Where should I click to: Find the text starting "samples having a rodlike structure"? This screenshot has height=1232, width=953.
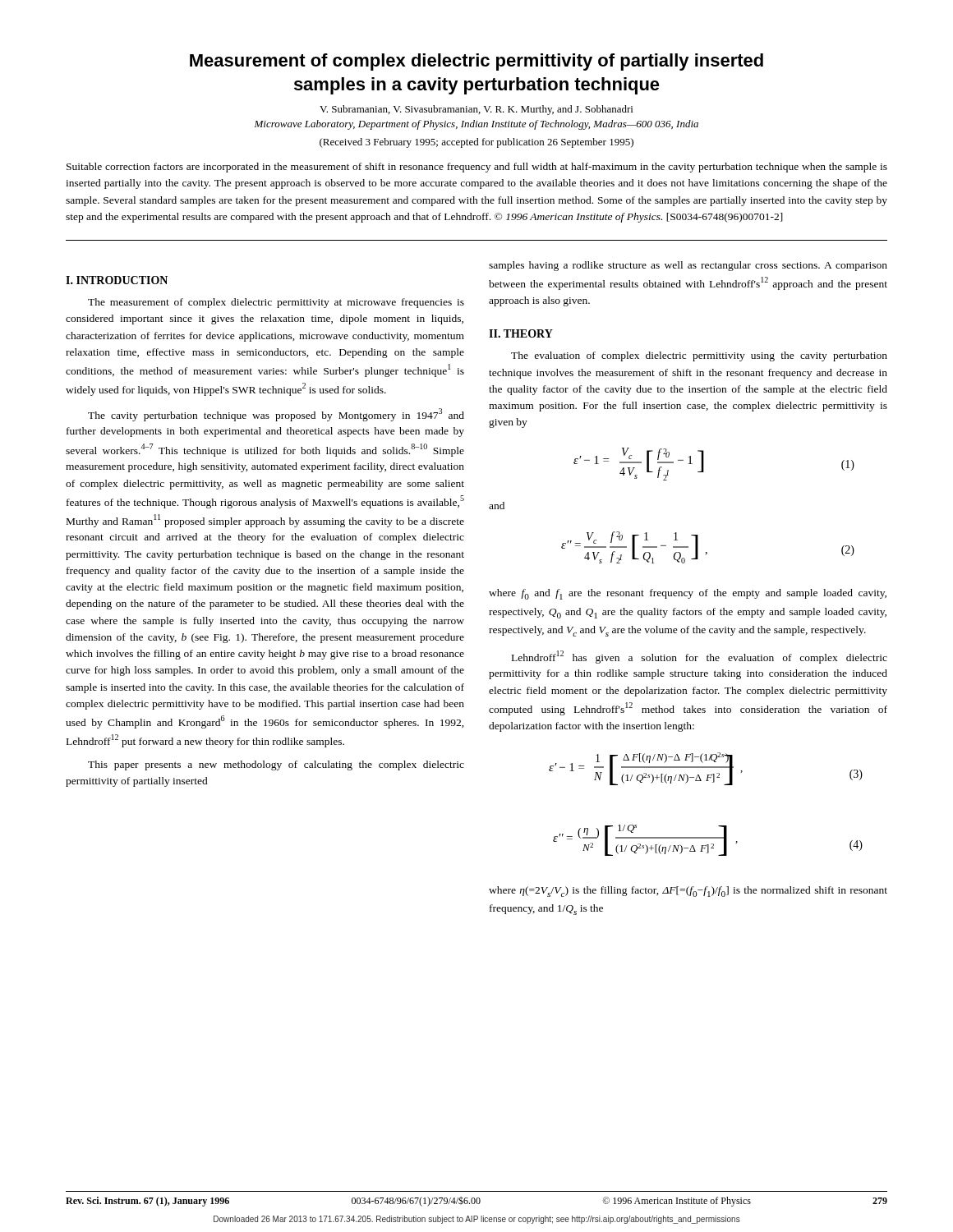(688, 283)
